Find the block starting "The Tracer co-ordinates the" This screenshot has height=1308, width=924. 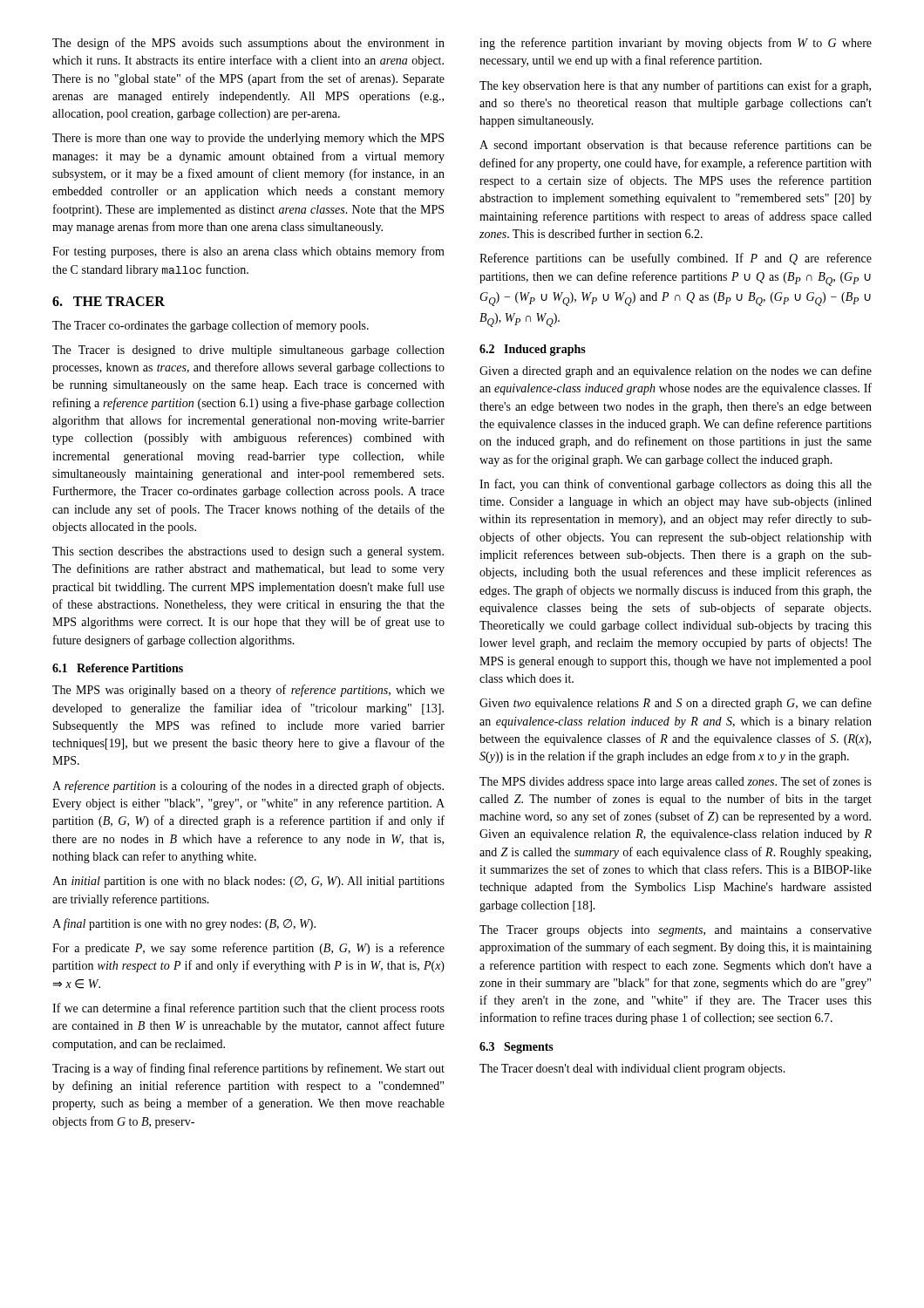tap(248, 427)
